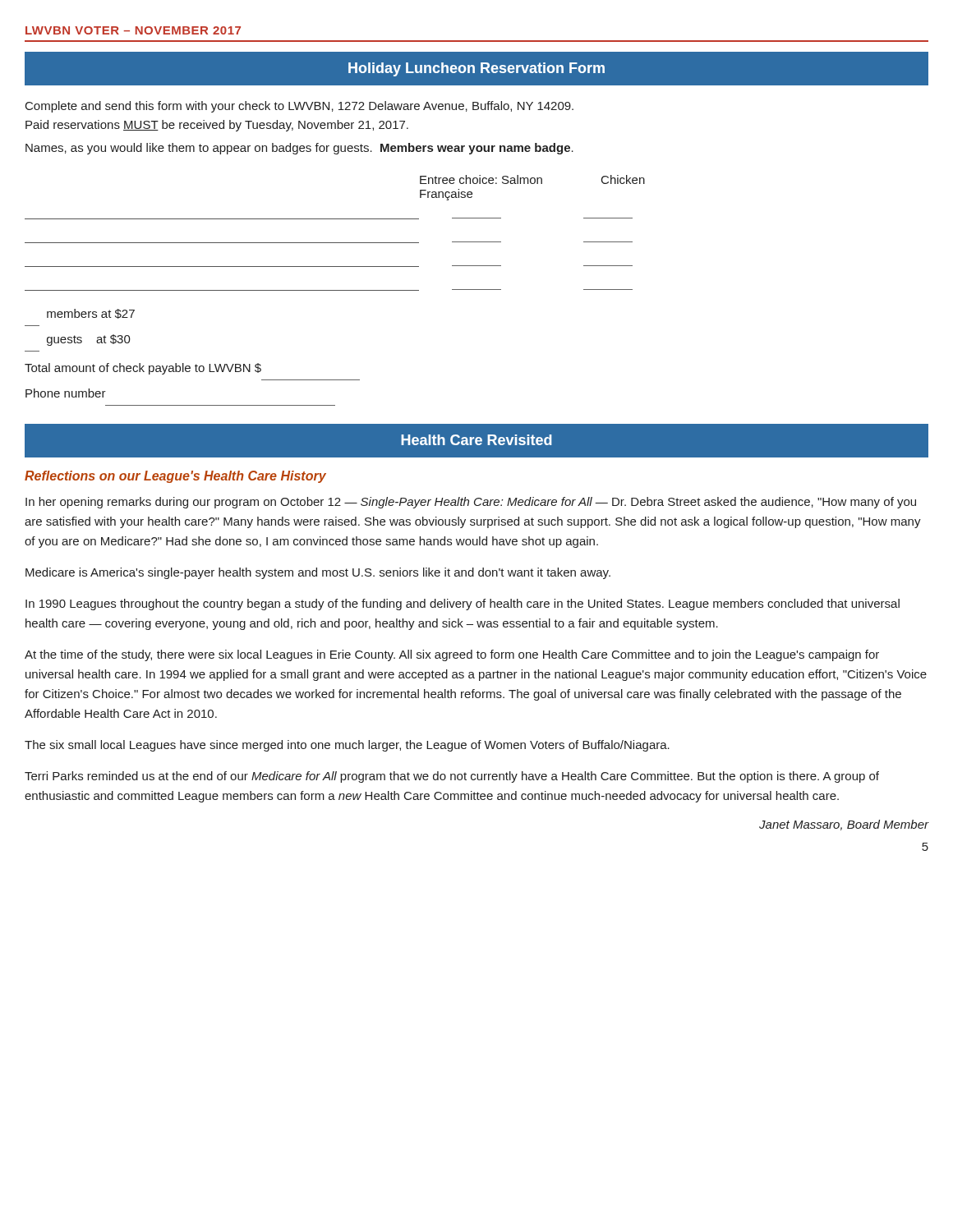Select the text starting "Terri Parks reminded us at the end"

(452, 785)
